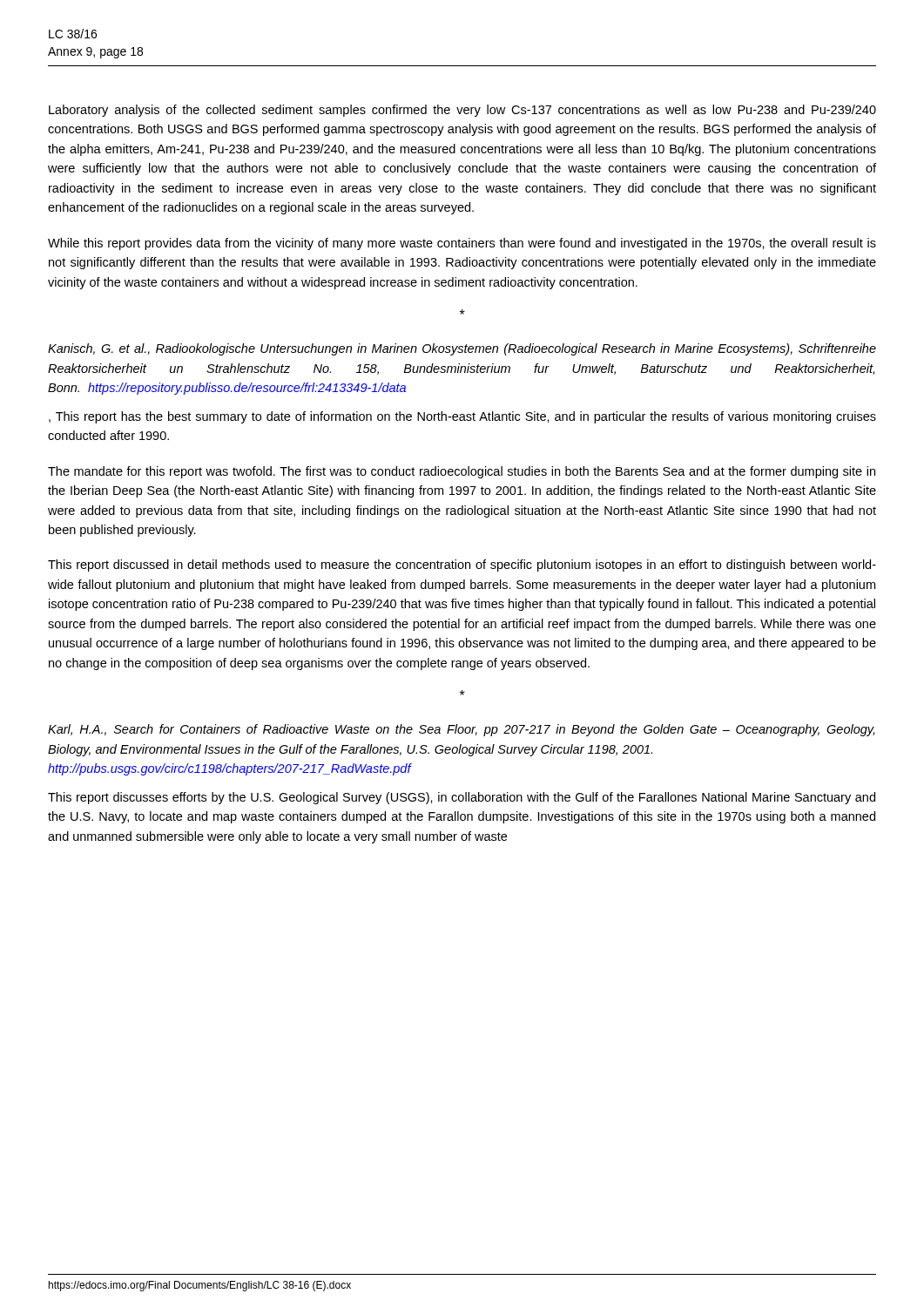Locate the block of text that opens with ", This report has the"

coord(462,426)
